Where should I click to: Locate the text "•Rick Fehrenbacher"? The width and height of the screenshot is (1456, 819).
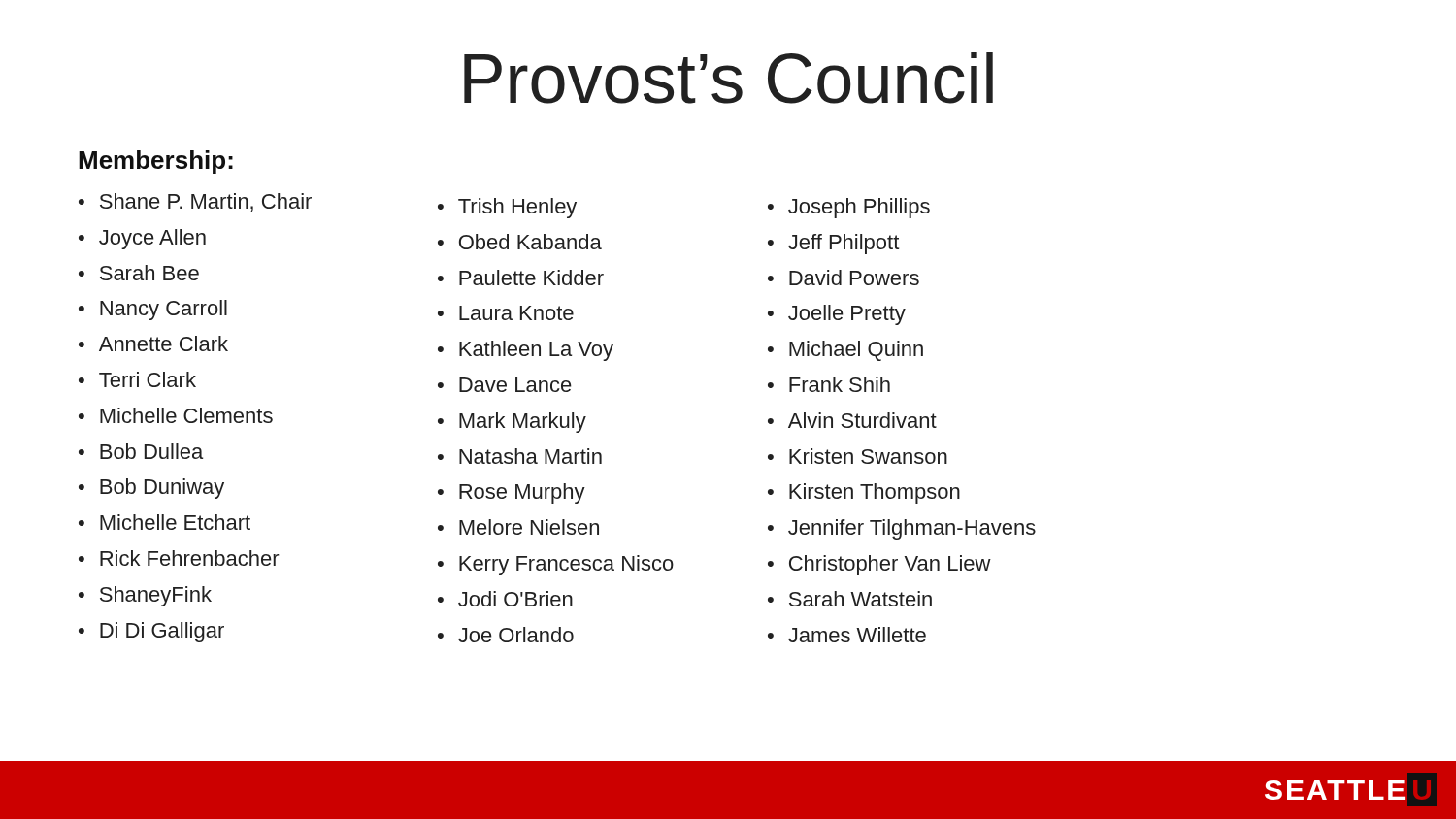[x=178, y=559]
